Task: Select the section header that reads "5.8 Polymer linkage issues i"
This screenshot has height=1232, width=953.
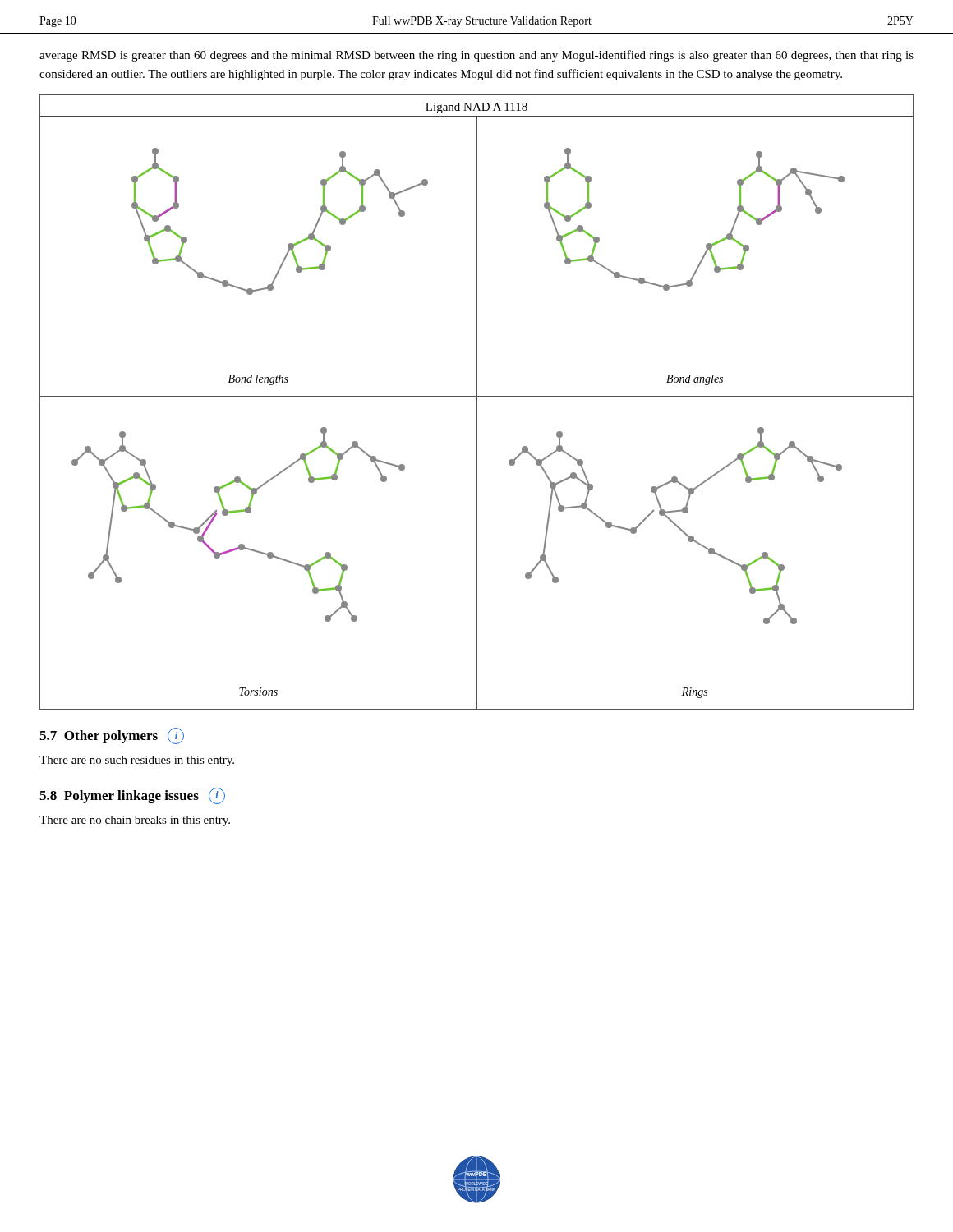Action: (132, 795)
